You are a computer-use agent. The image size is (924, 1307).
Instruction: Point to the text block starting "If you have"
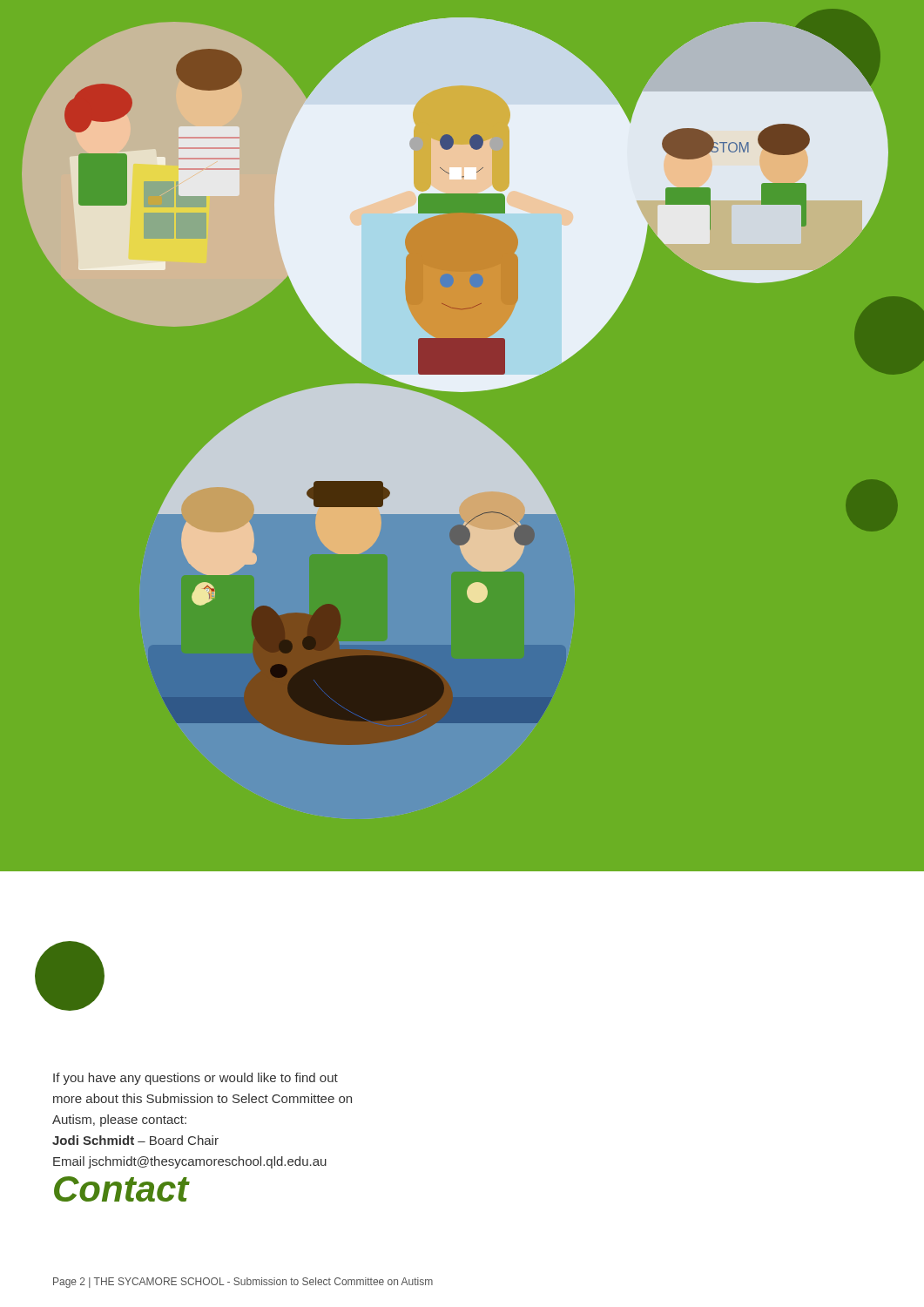pos(196,1079)
